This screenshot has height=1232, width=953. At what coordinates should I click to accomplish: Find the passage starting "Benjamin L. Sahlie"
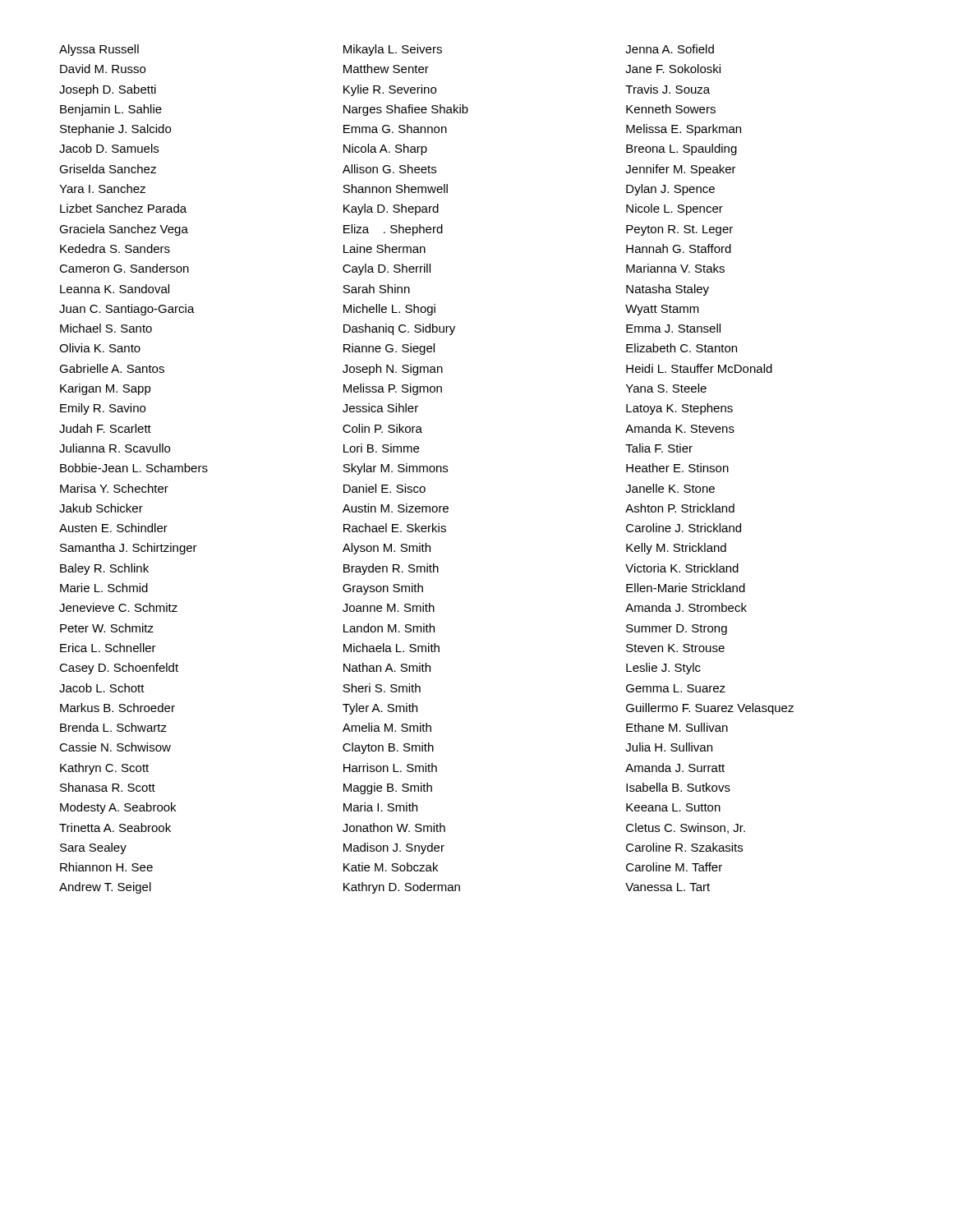click(x=111, y=109)
